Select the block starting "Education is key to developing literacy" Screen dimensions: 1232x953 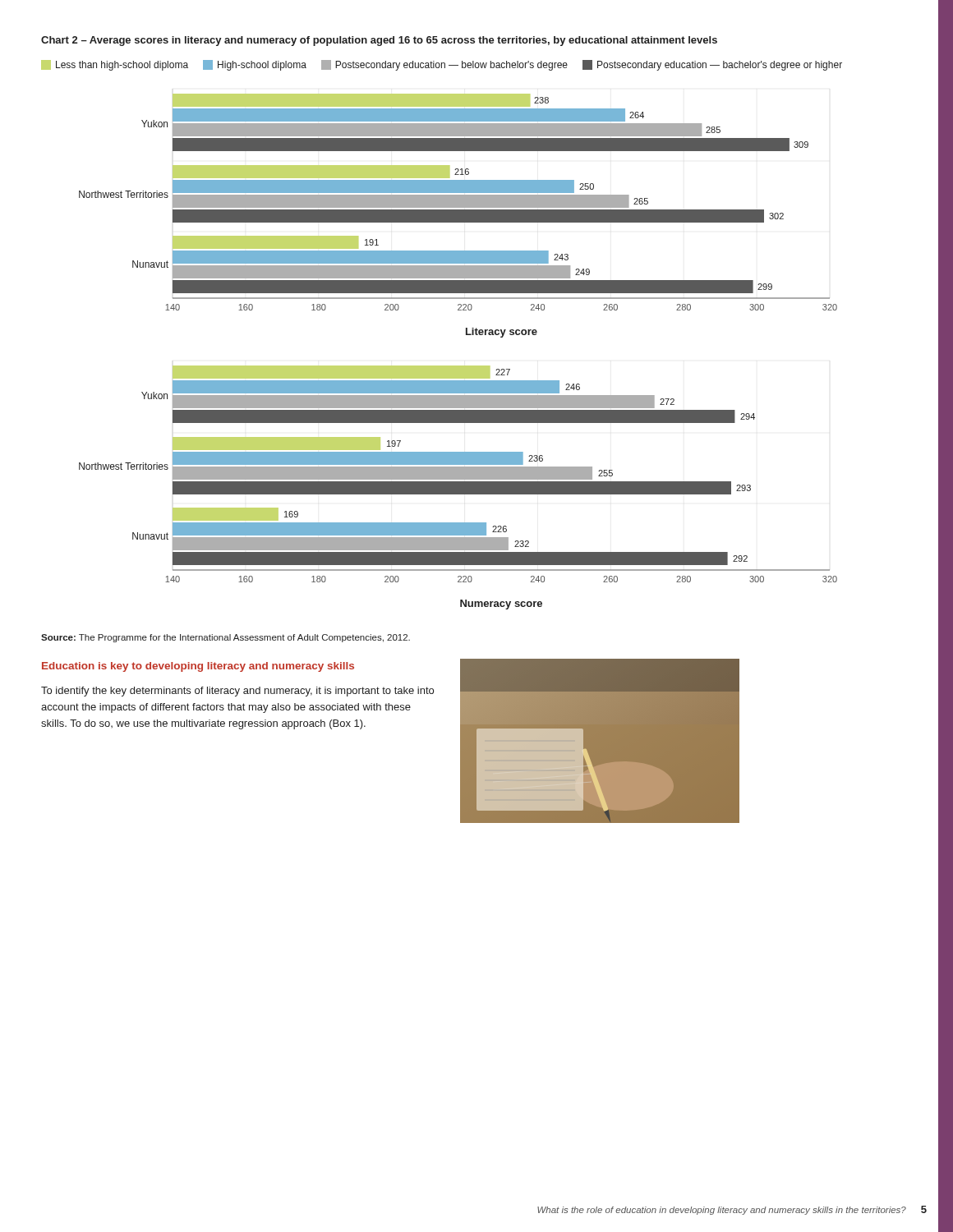[x=198, y=666]
